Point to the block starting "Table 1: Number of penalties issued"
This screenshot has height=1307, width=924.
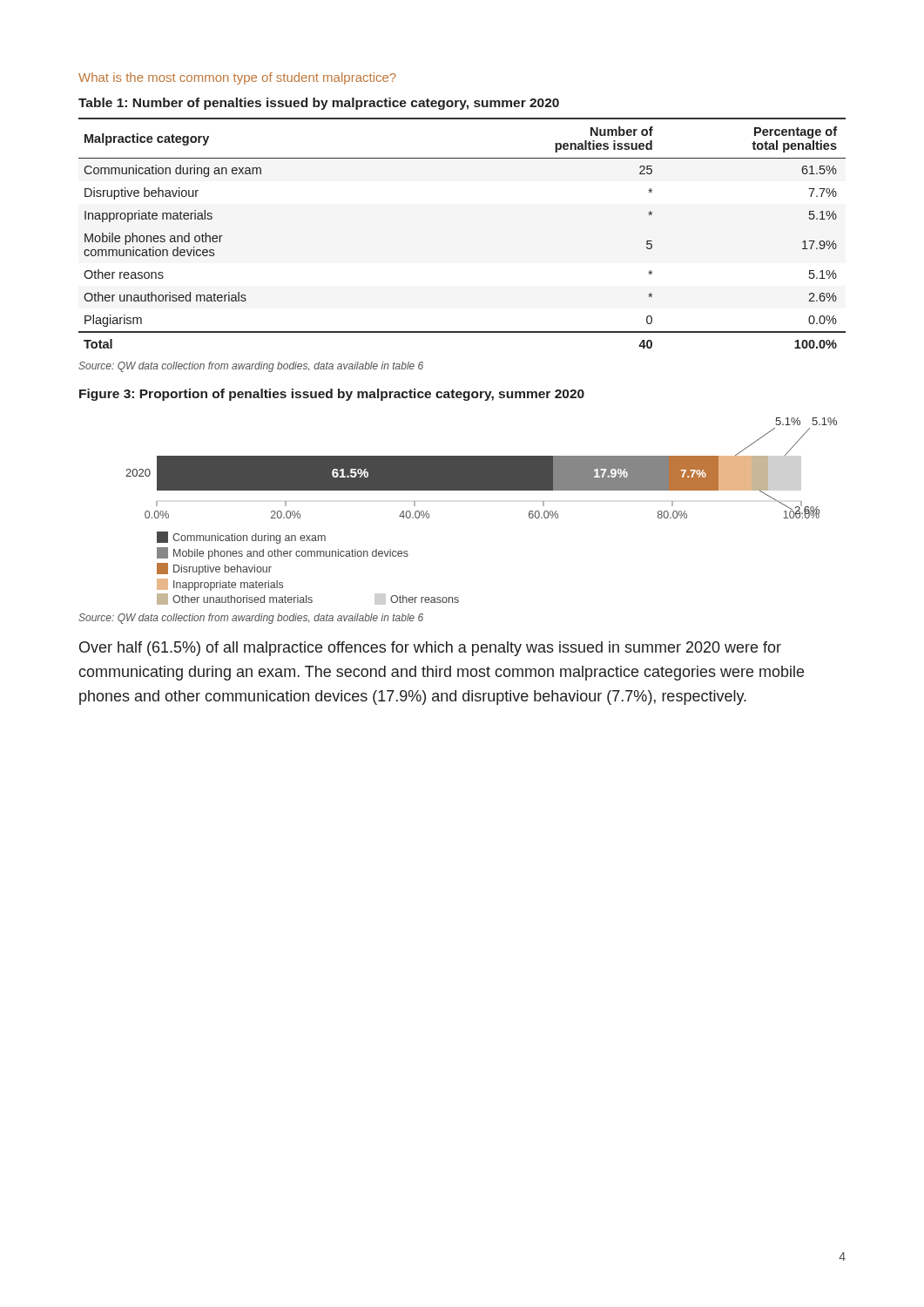[x=319, y=102]
